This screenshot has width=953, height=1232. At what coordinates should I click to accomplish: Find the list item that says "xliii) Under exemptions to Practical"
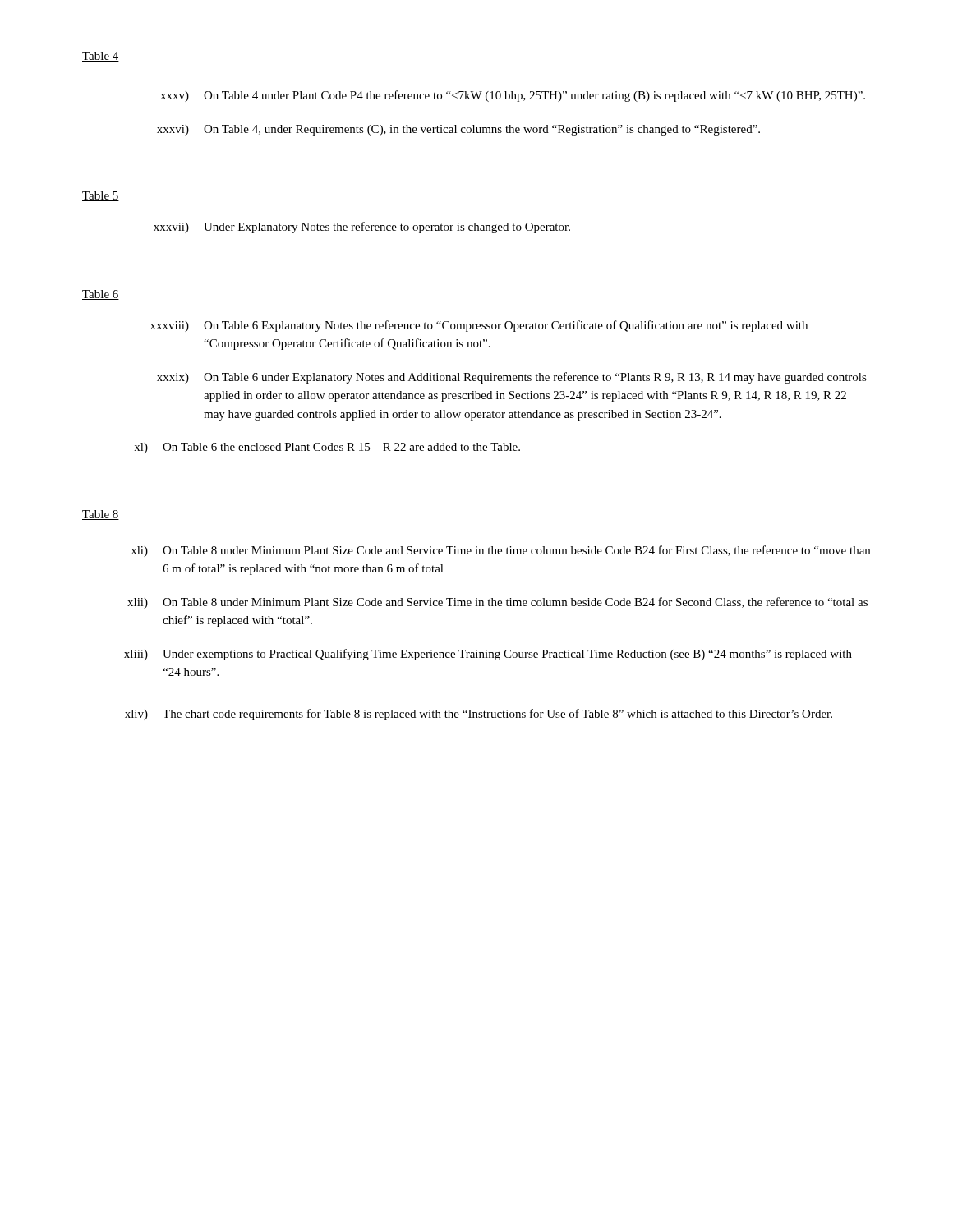click(476, 663)
